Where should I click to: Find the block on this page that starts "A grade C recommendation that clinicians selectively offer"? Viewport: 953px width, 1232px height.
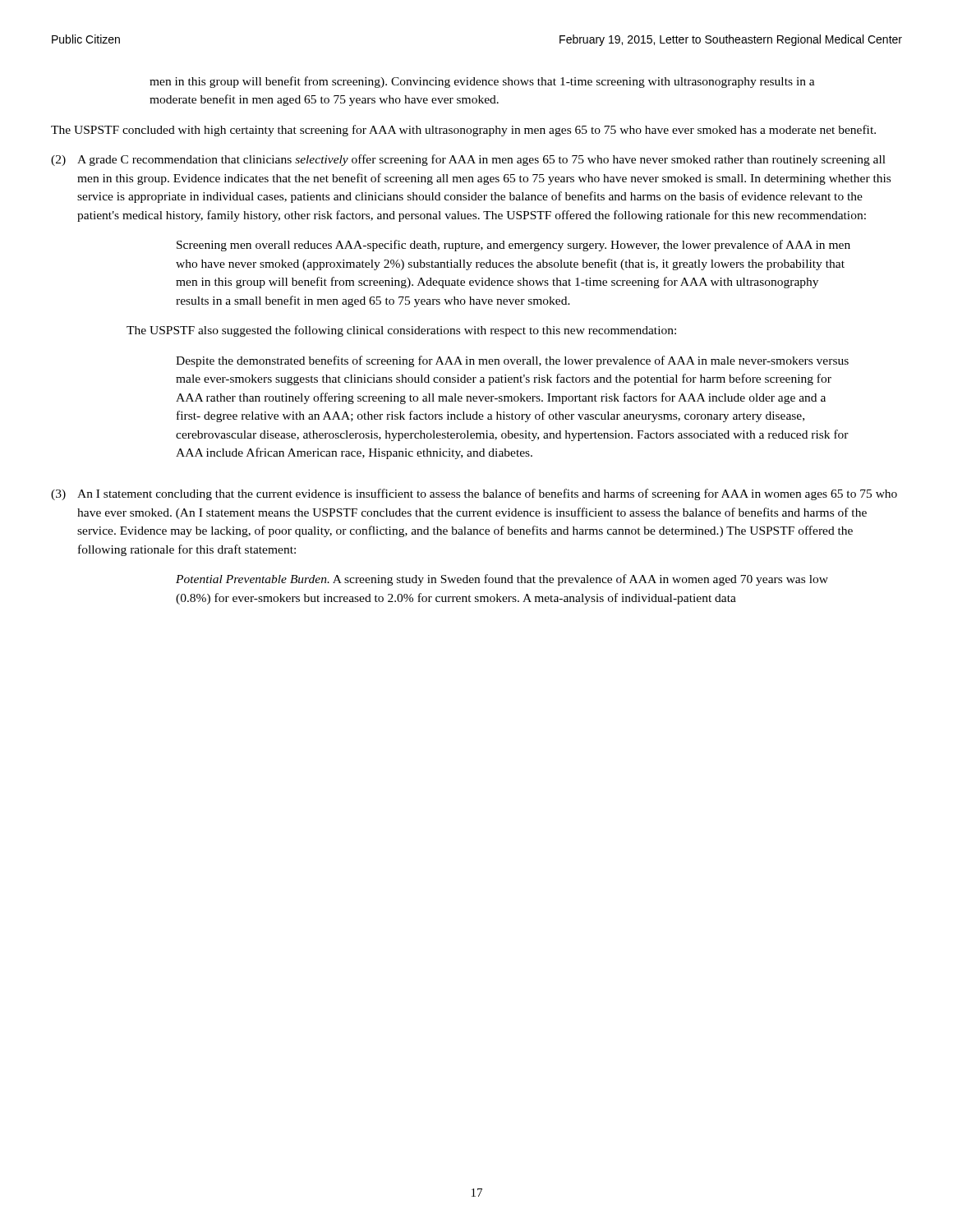(490, 307)
